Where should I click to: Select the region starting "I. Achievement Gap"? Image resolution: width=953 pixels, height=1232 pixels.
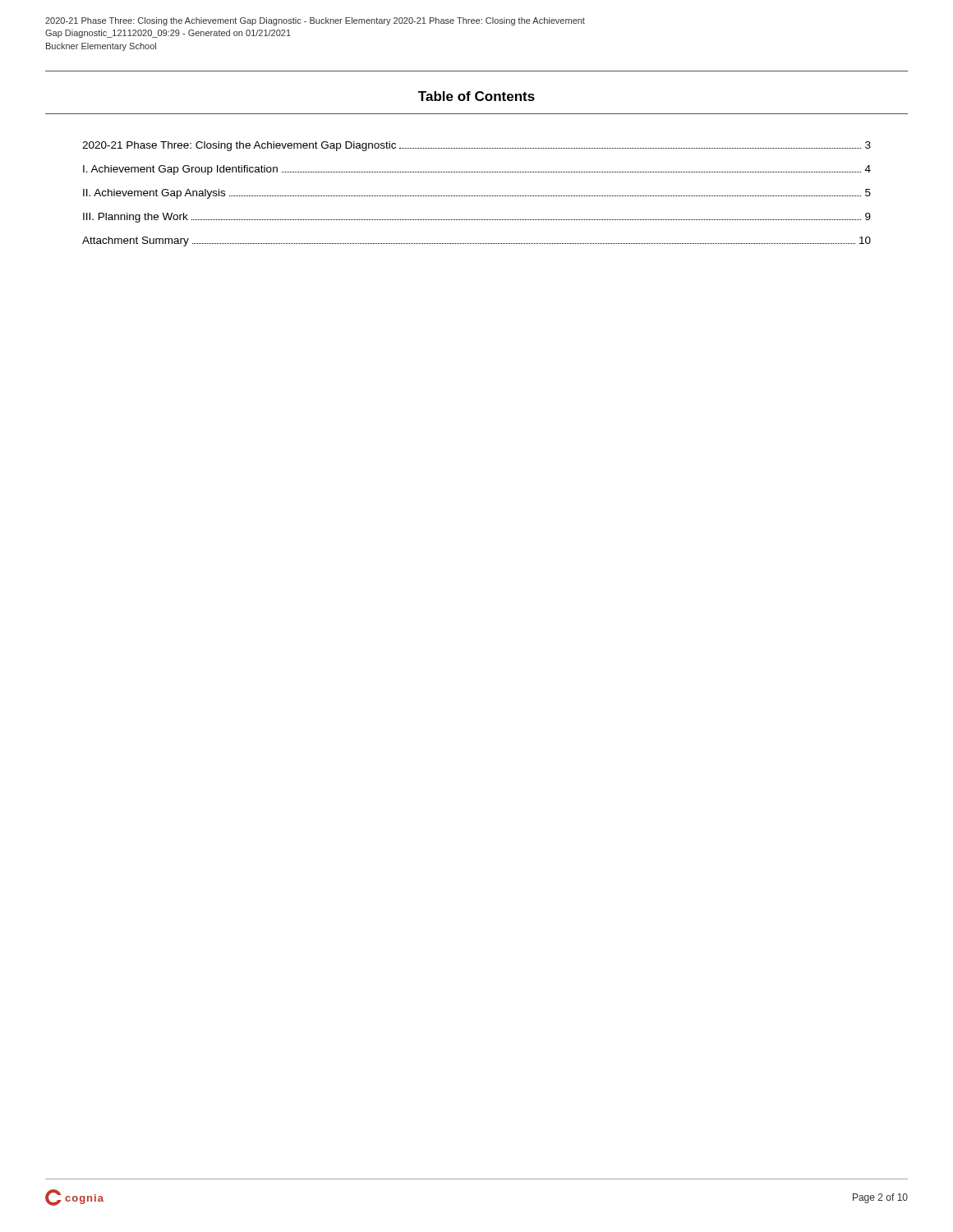click(476, 169)
